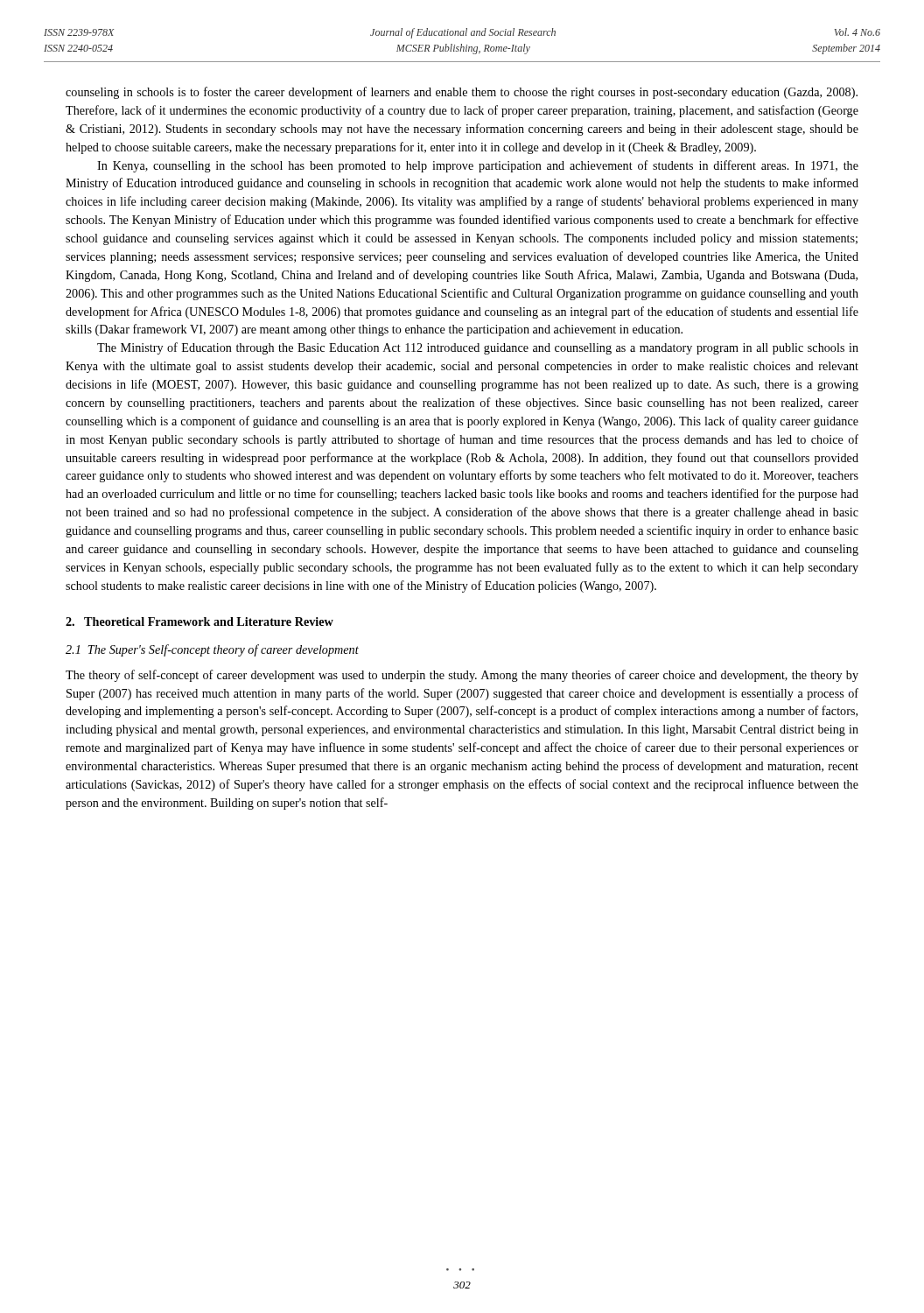The height and width of the screenshot is (1313, 924).
Task: Select the section header that reads "2.1 The Super's Self-concept theory"
Action: pos(212,650)
